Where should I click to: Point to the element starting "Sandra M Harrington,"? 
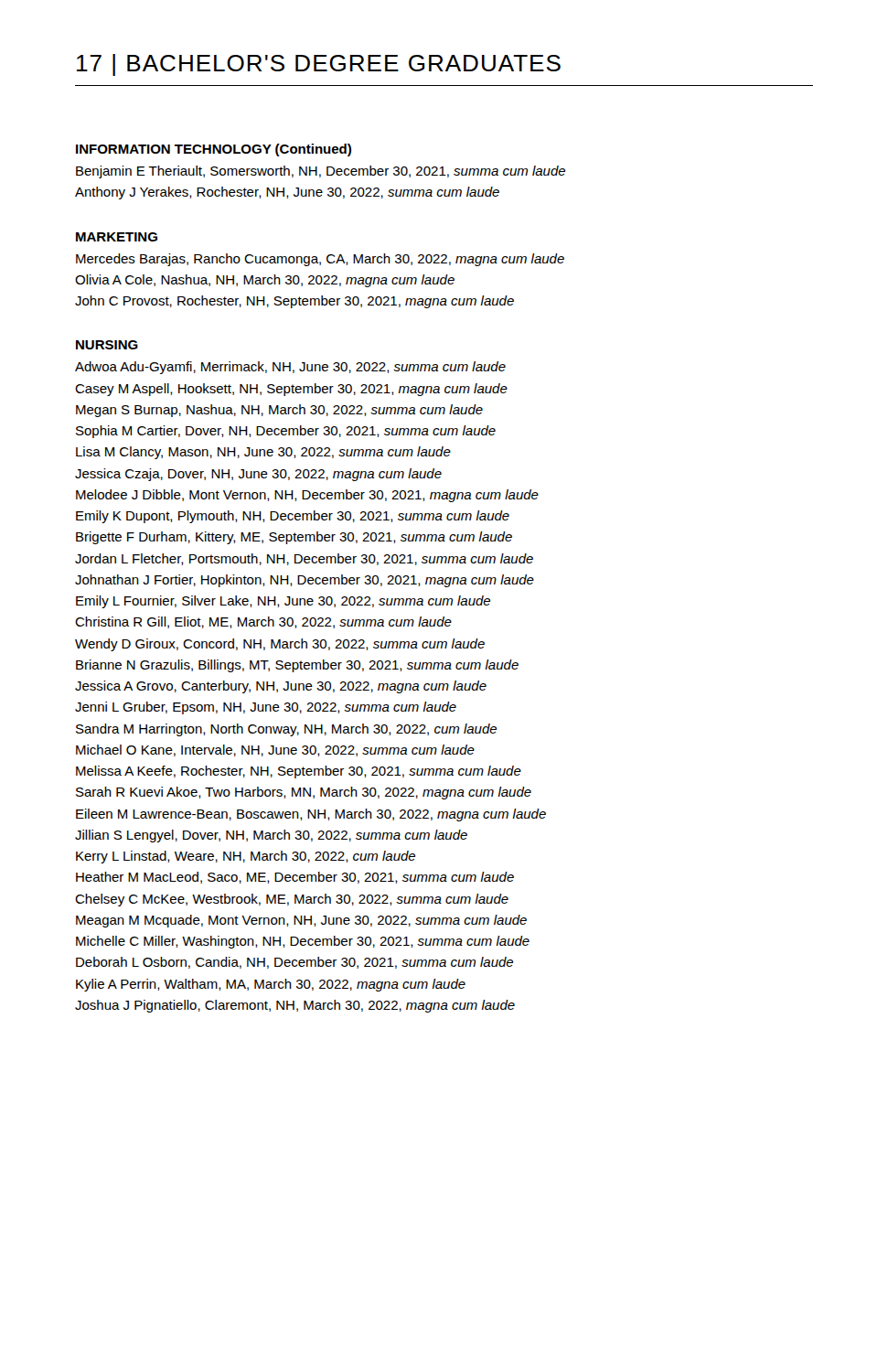[x=286, y=728]
